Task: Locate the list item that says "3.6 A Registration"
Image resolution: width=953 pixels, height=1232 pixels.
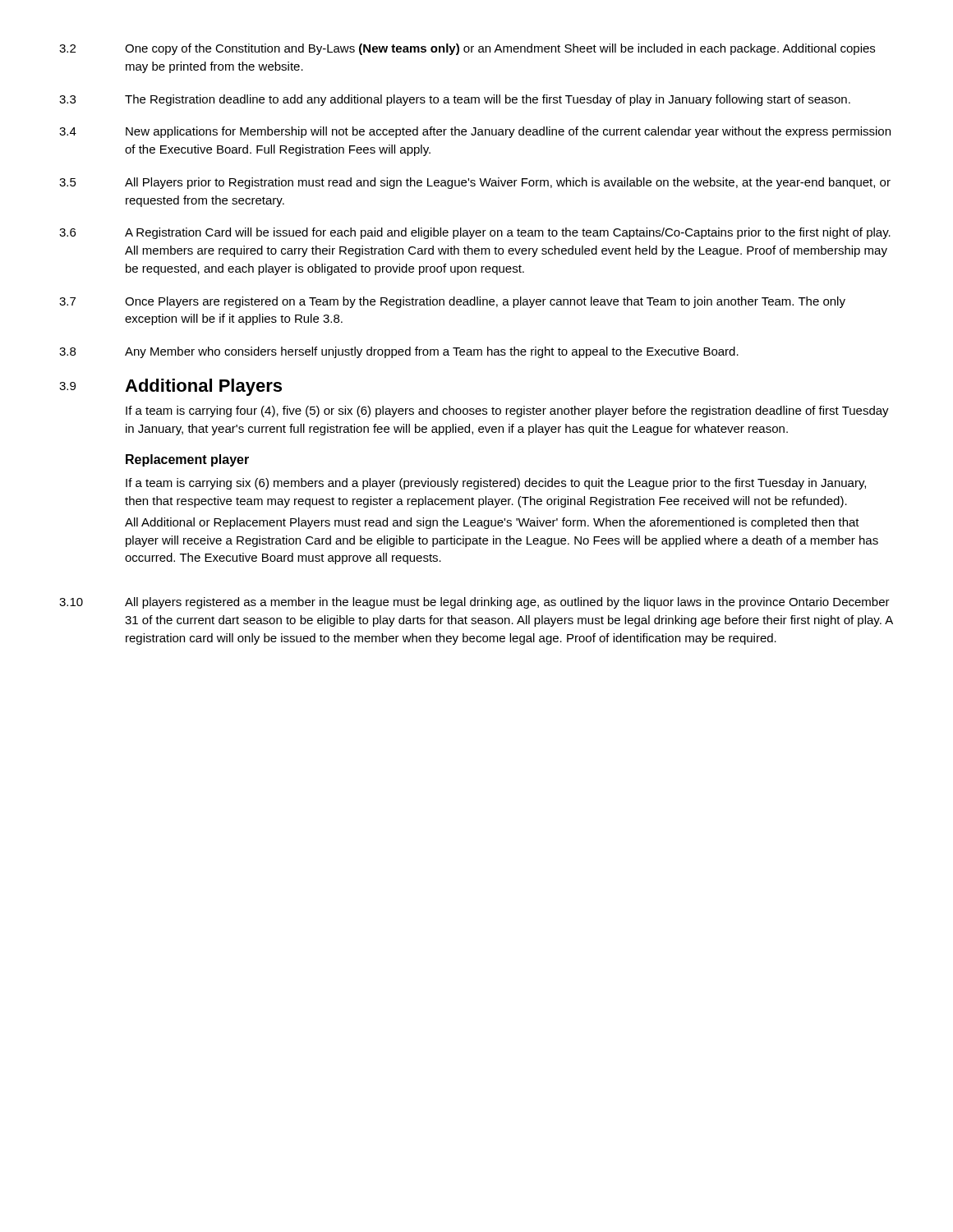Action: pyautogui.click(x=476, y=250)
